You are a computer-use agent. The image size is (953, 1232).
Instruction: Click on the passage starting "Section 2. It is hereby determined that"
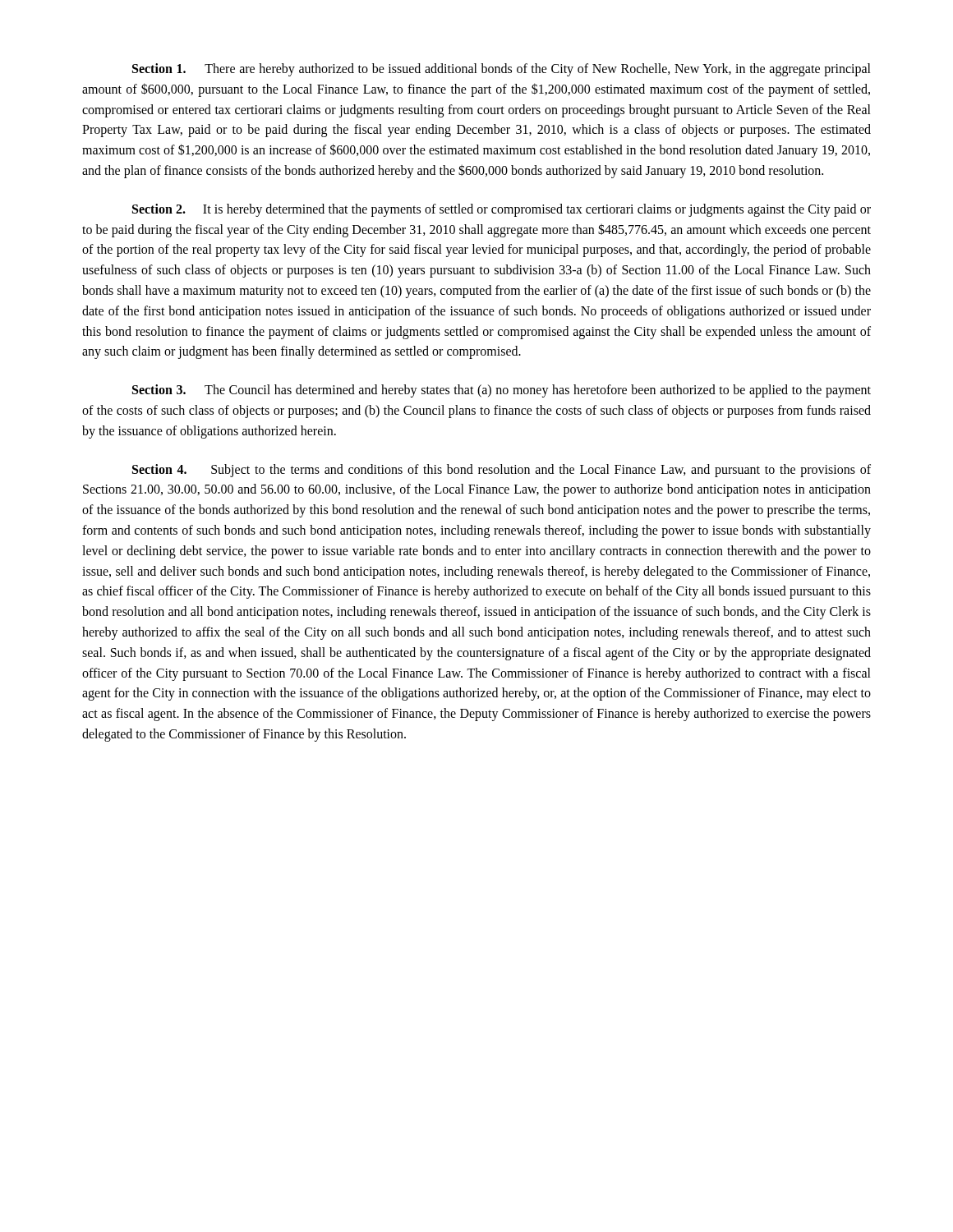coord(476,281)
